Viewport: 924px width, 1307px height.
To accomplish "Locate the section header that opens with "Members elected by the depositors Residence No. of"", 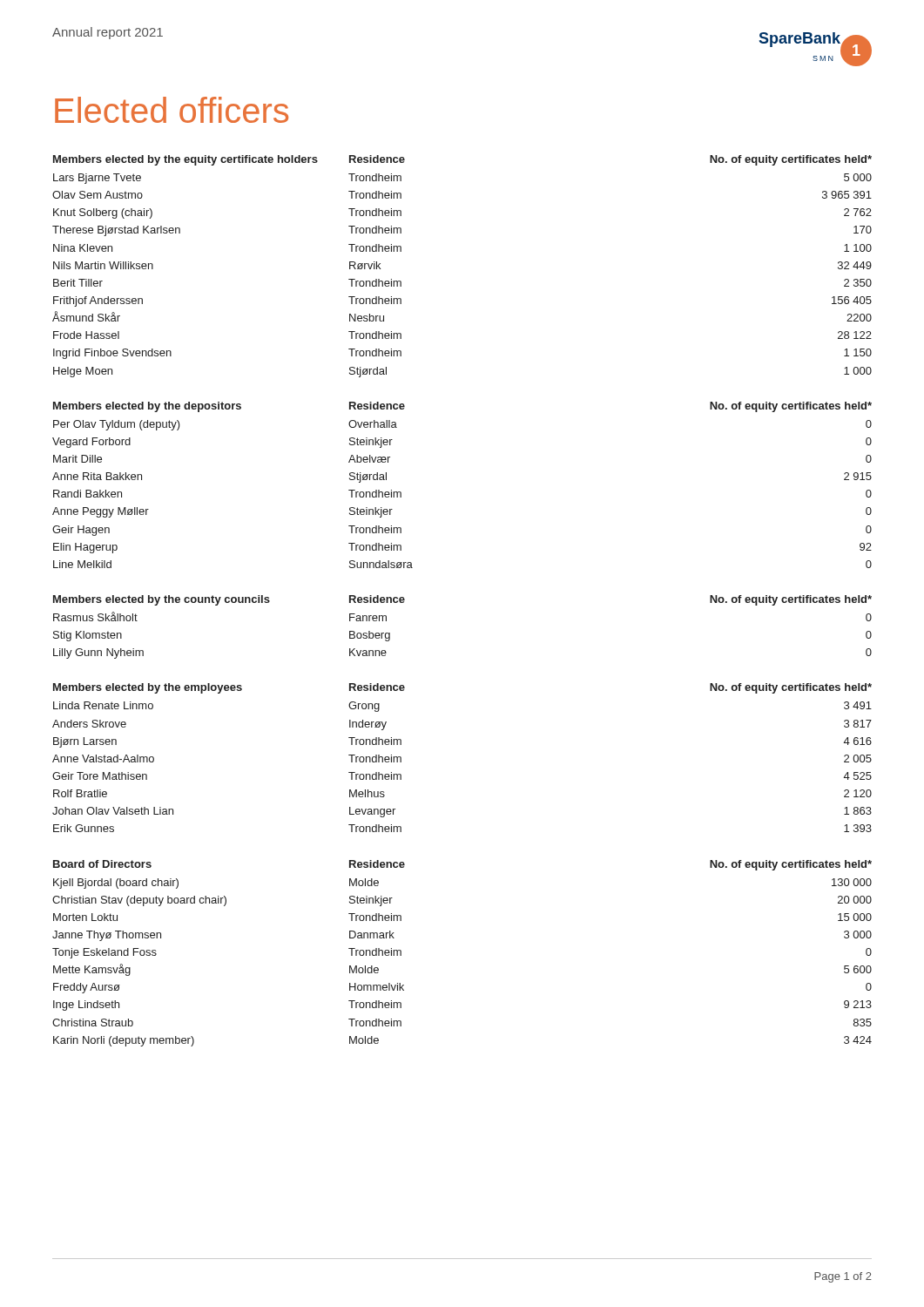I will [142, 406].
